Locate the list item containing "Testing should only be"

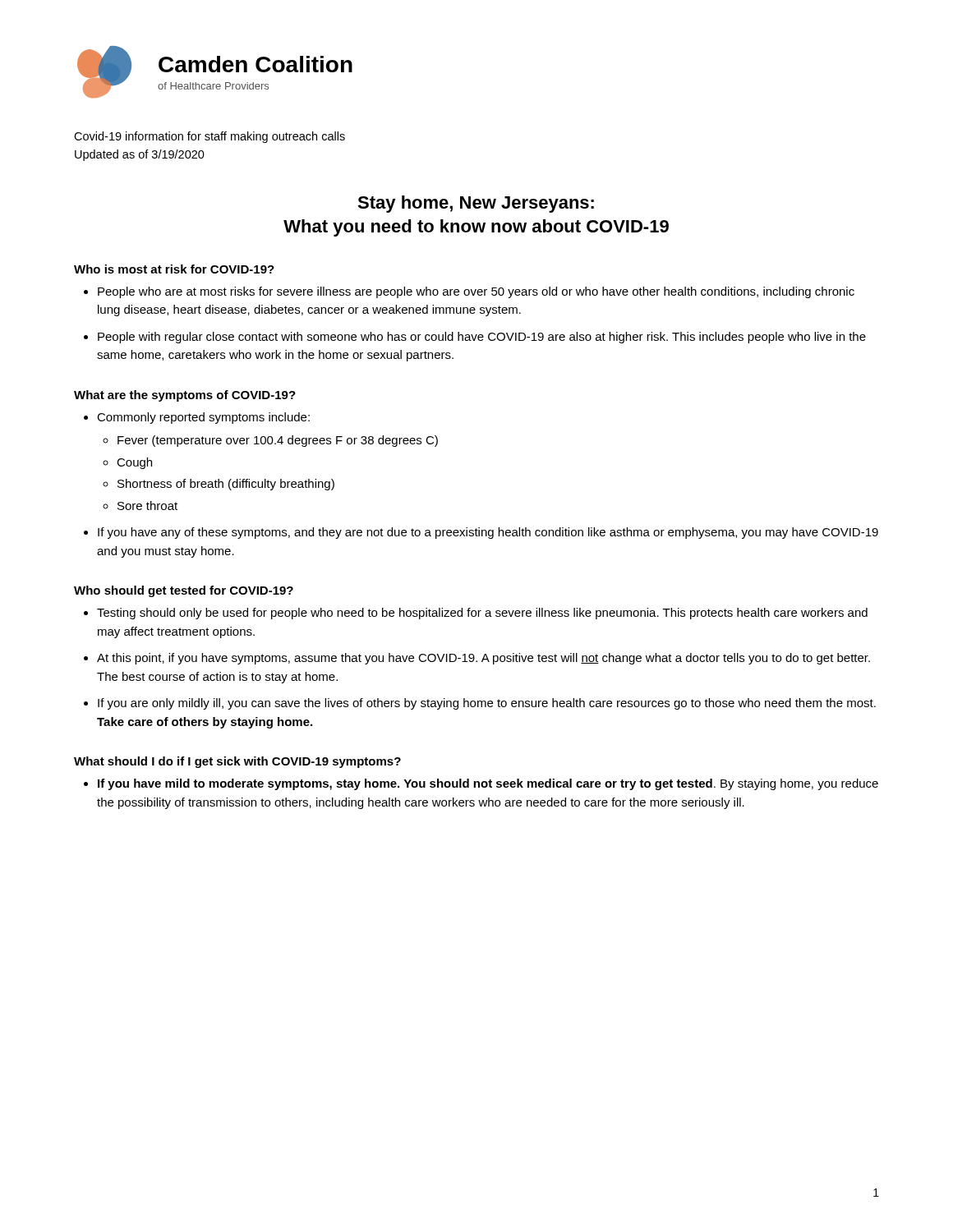click(483, 622)
